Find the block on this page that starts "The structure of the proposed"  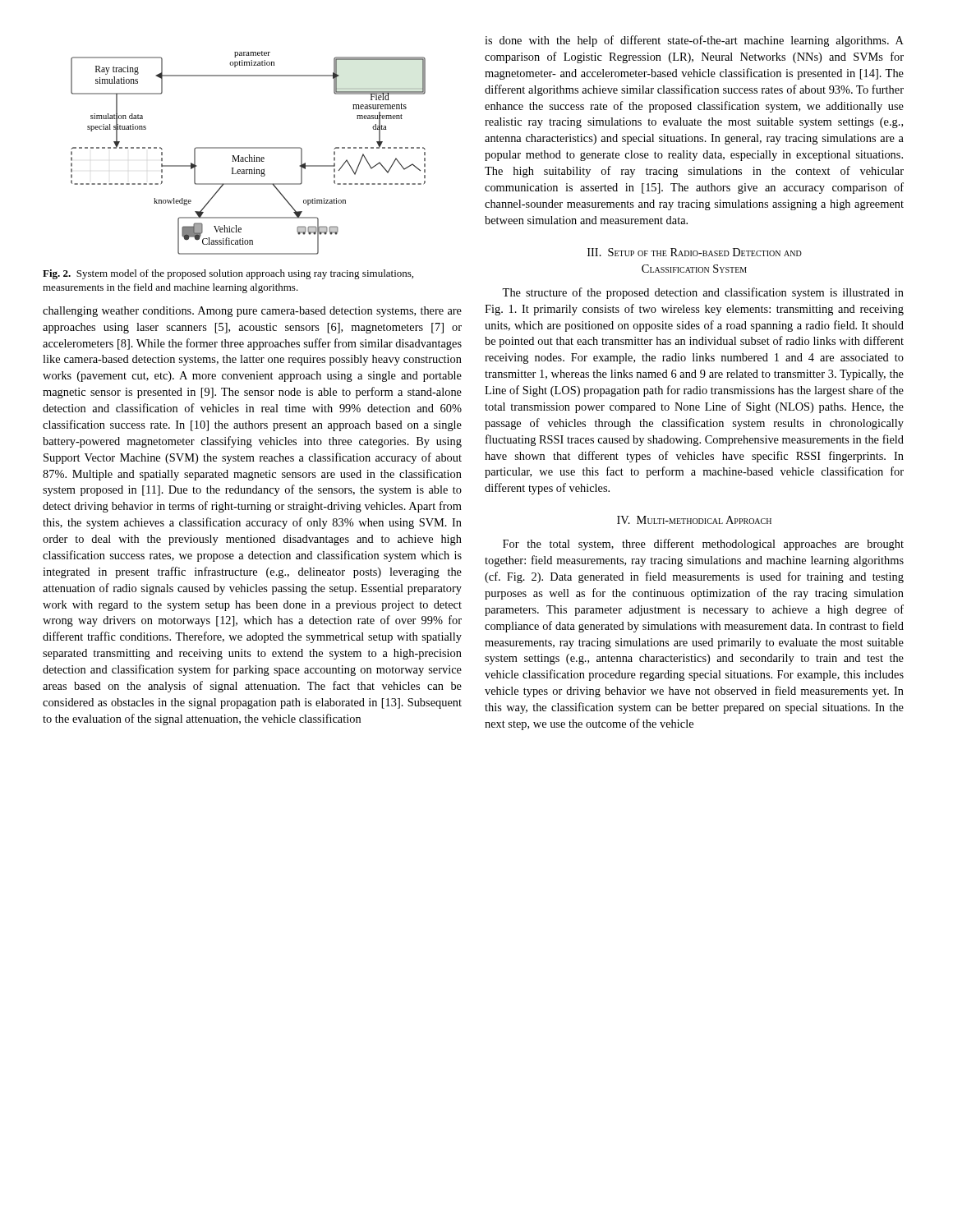[694, 391]
